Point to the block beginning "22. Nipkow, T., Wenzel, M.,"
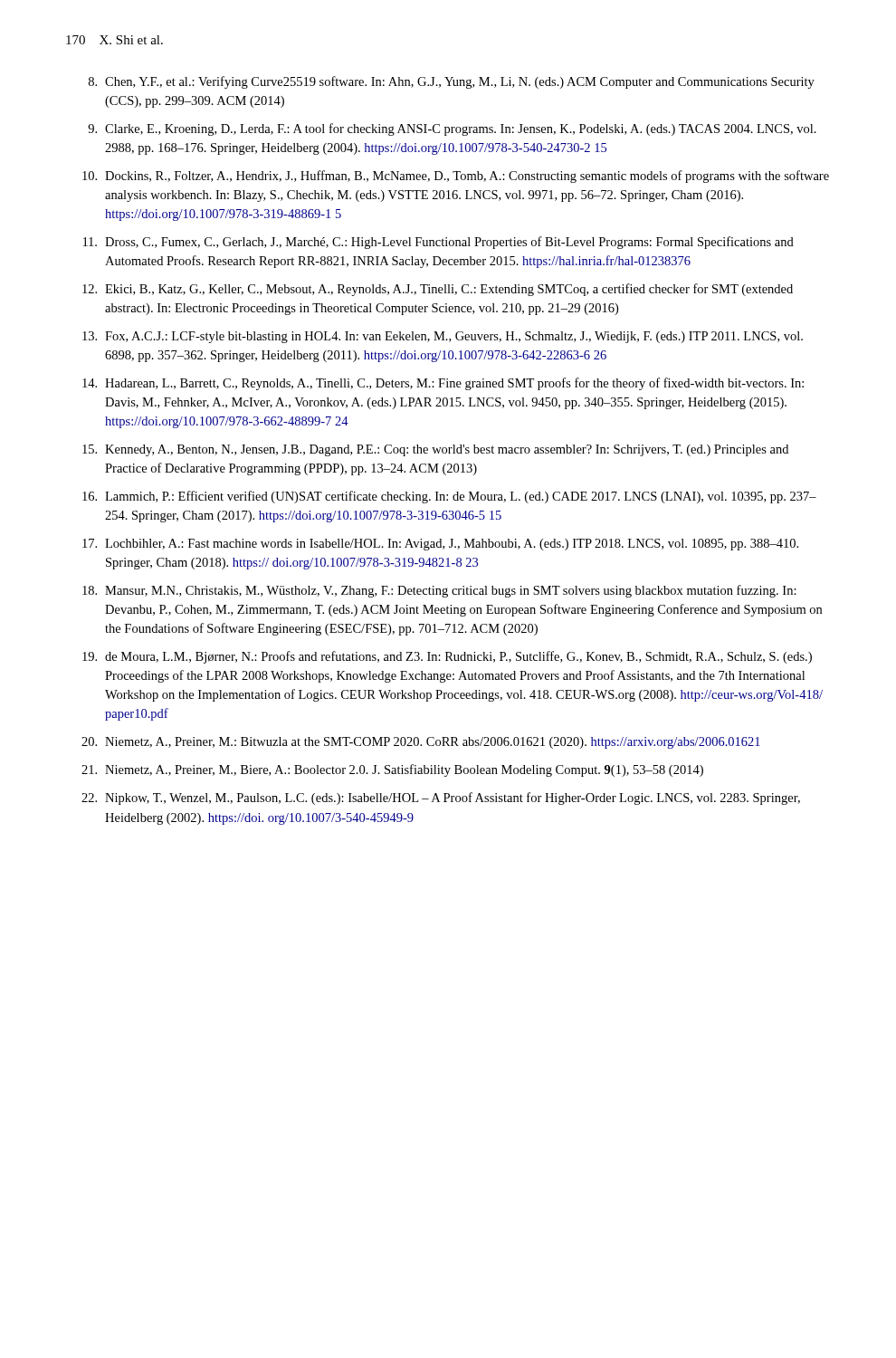 tap(448, 808)
